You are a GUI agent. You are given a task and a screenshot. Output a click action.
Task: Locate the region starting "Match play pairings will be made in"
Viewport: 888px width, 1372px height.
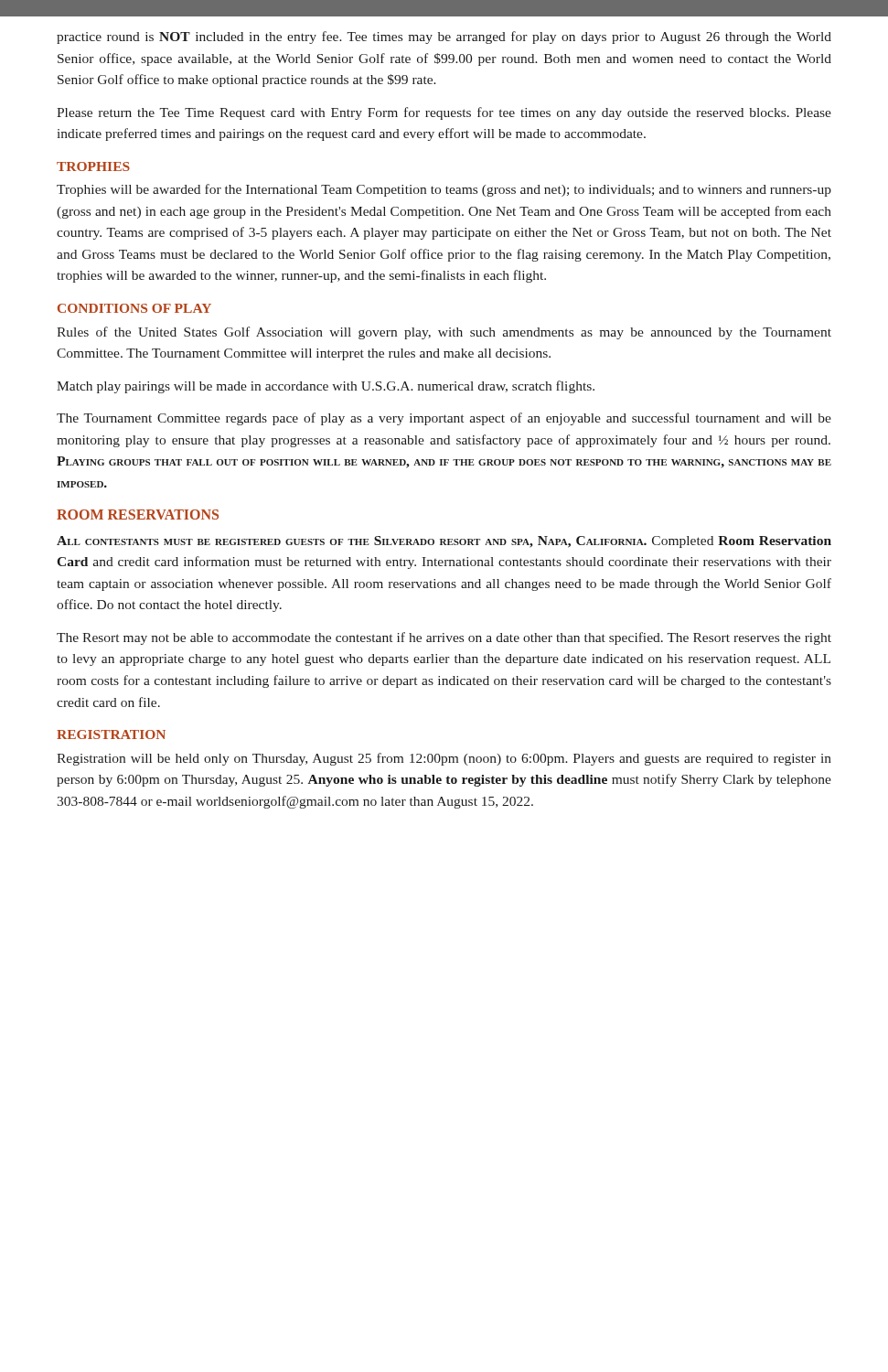coord(444,385)
